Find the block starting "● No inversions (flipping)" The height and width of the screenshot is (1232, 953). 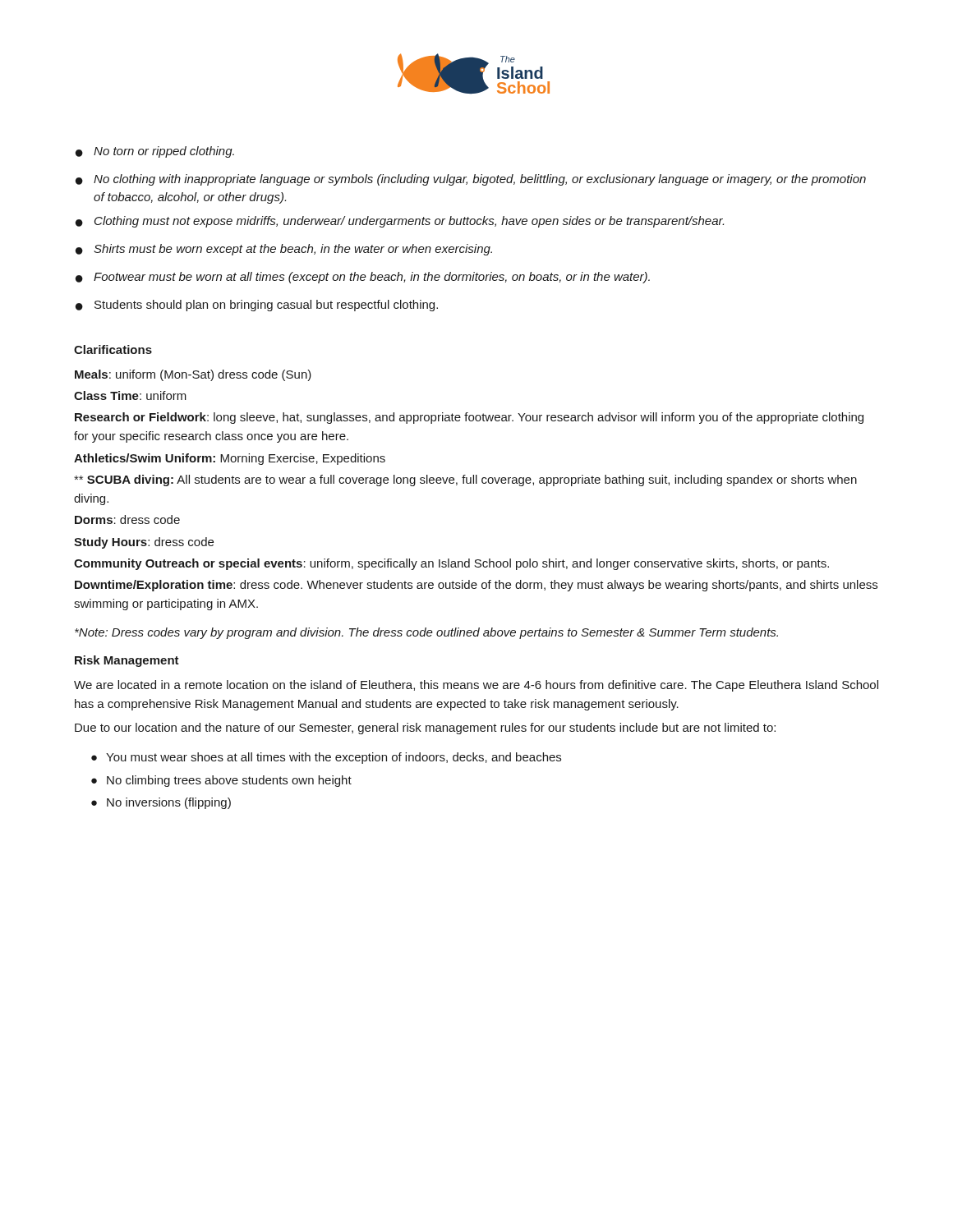coord(161,803)
